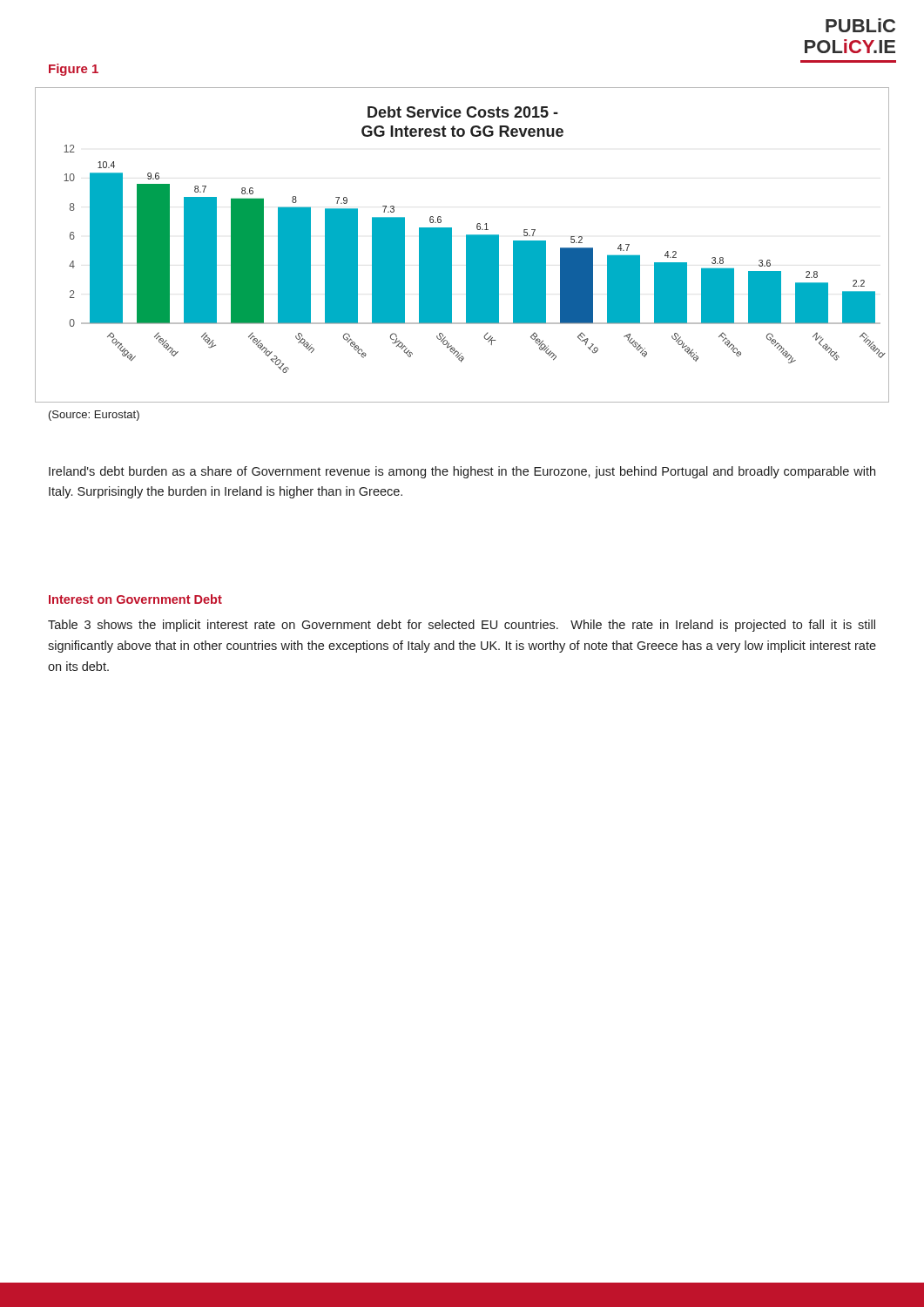Viewport: 924px width, 1307px height.
Task: Click on the passage starting "Figure 1"
Action: 73,68
